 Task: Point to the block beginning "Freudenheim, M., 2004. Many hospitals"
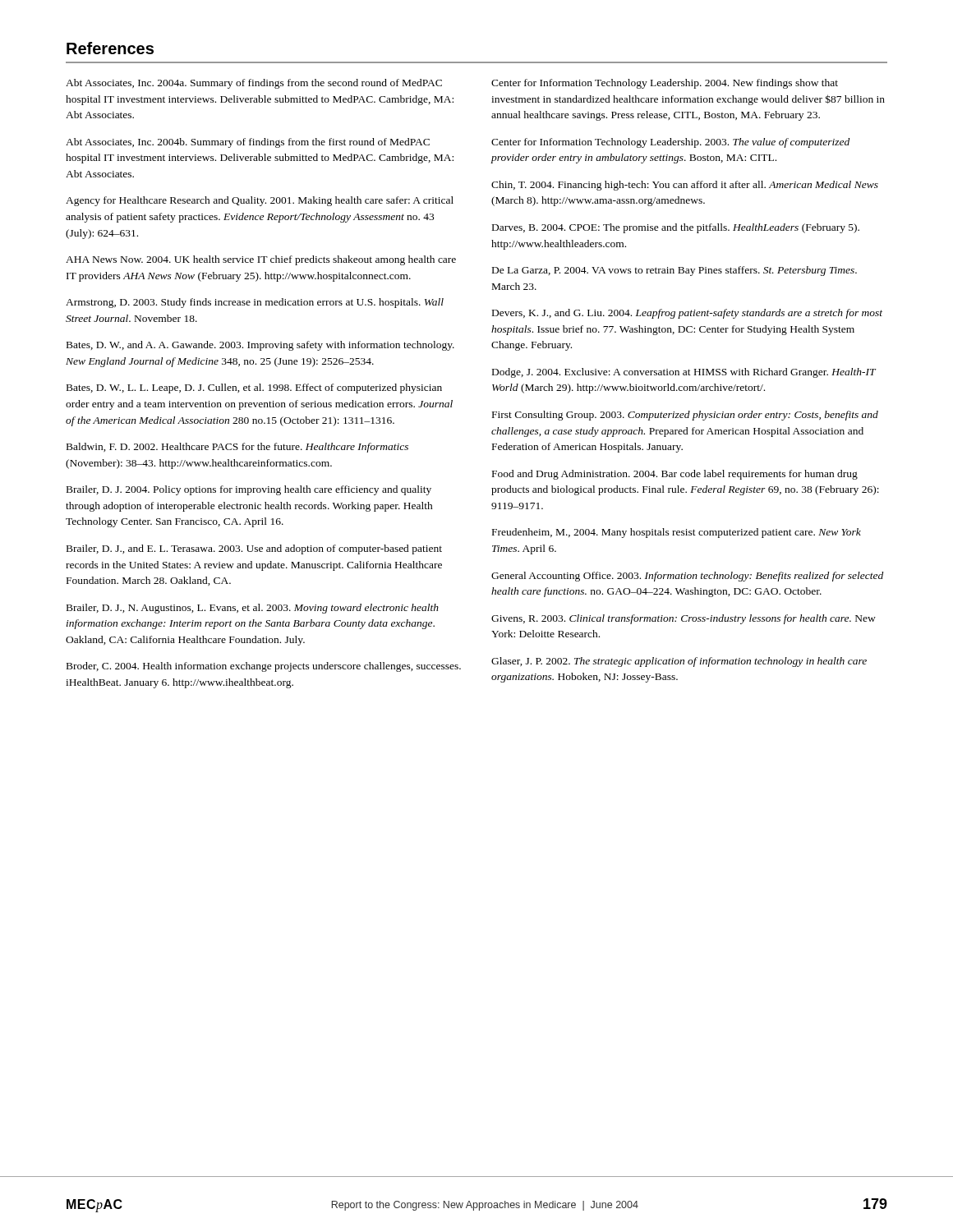coord(676,540)
